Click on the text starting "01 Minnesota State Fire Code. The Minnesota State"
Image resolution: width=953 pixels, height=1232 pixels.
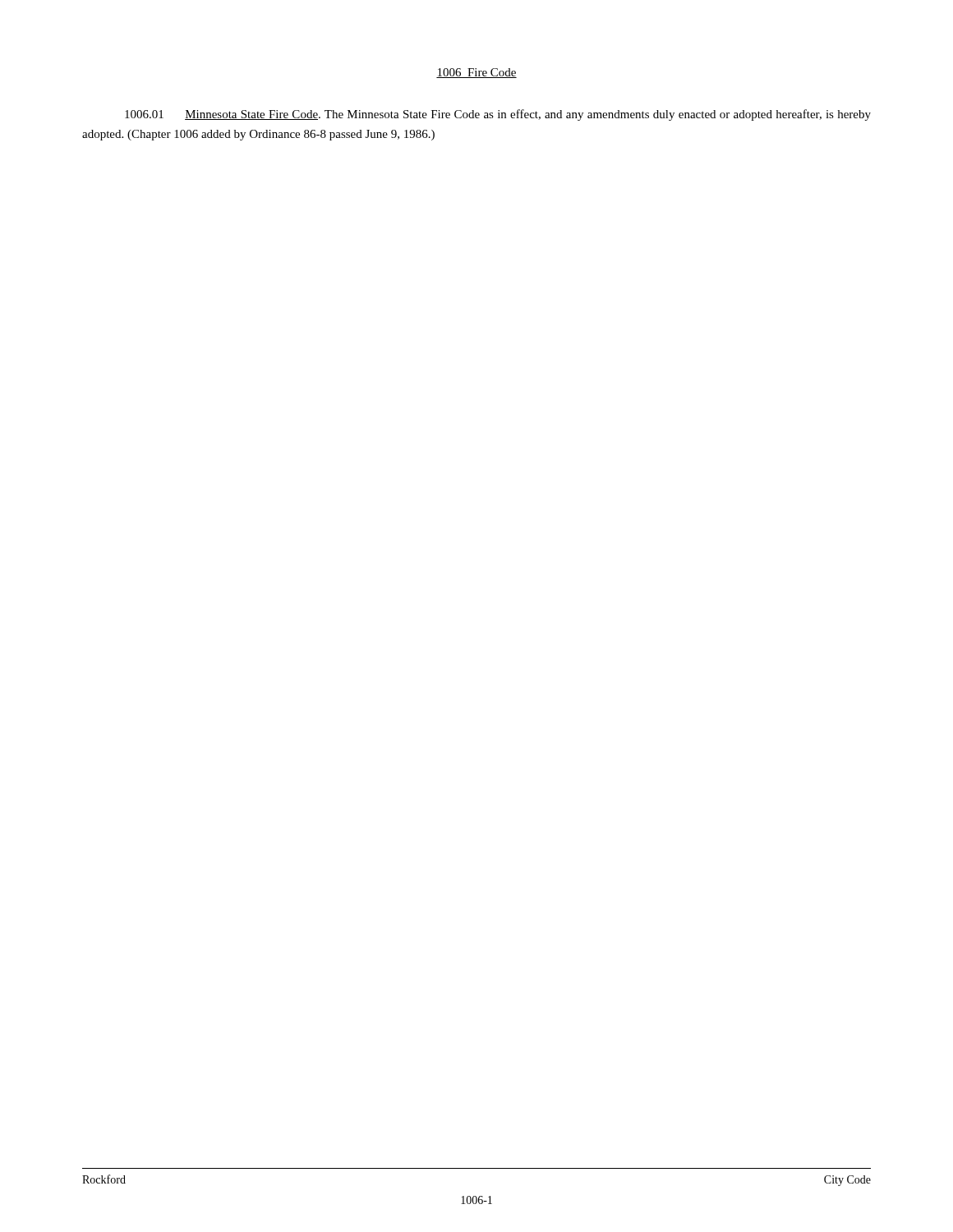tap(476, 124)
